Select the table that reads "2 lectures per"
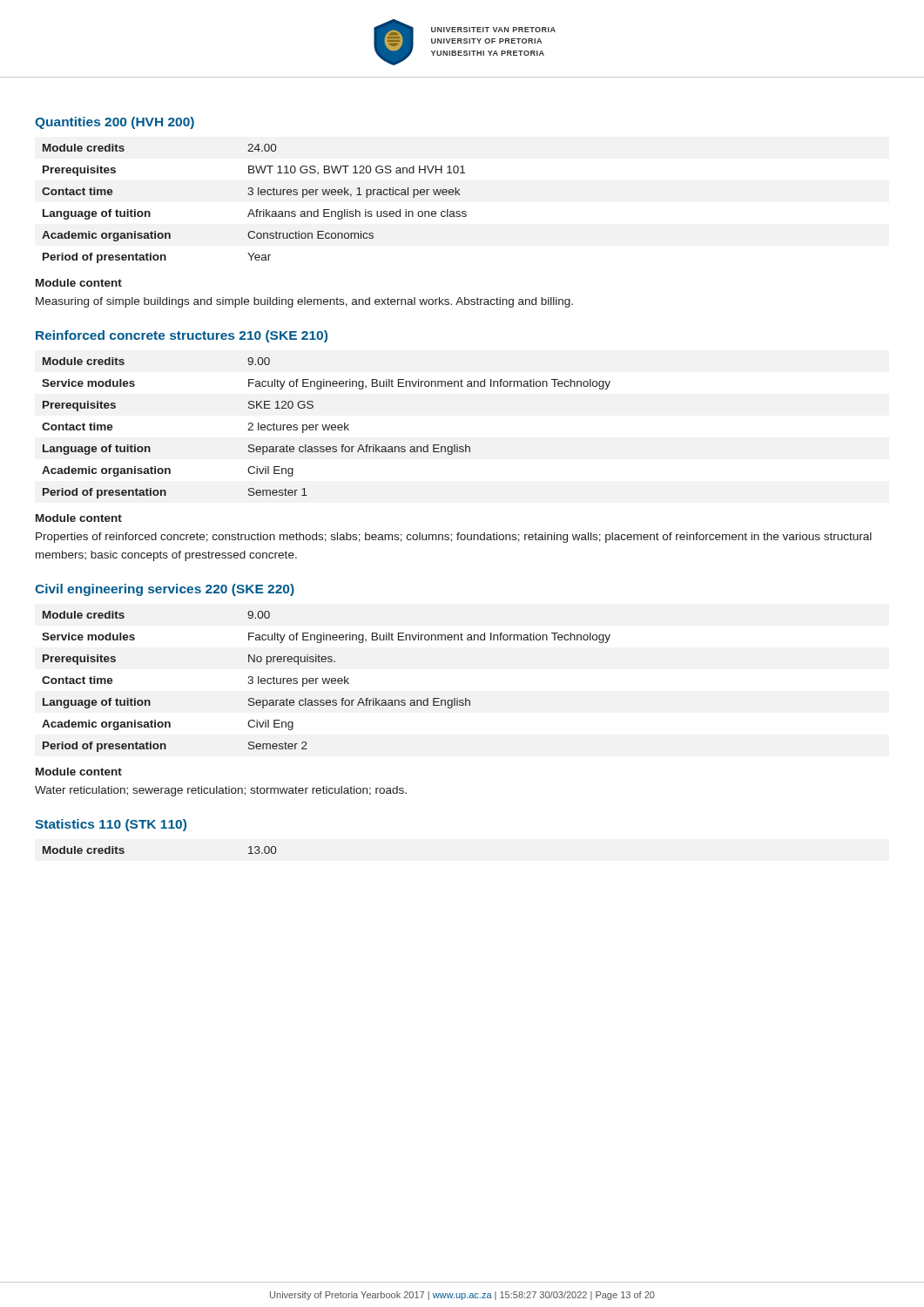Image resolution: width=924 pixels, height=1307 pixels. [x=462, y=427]
